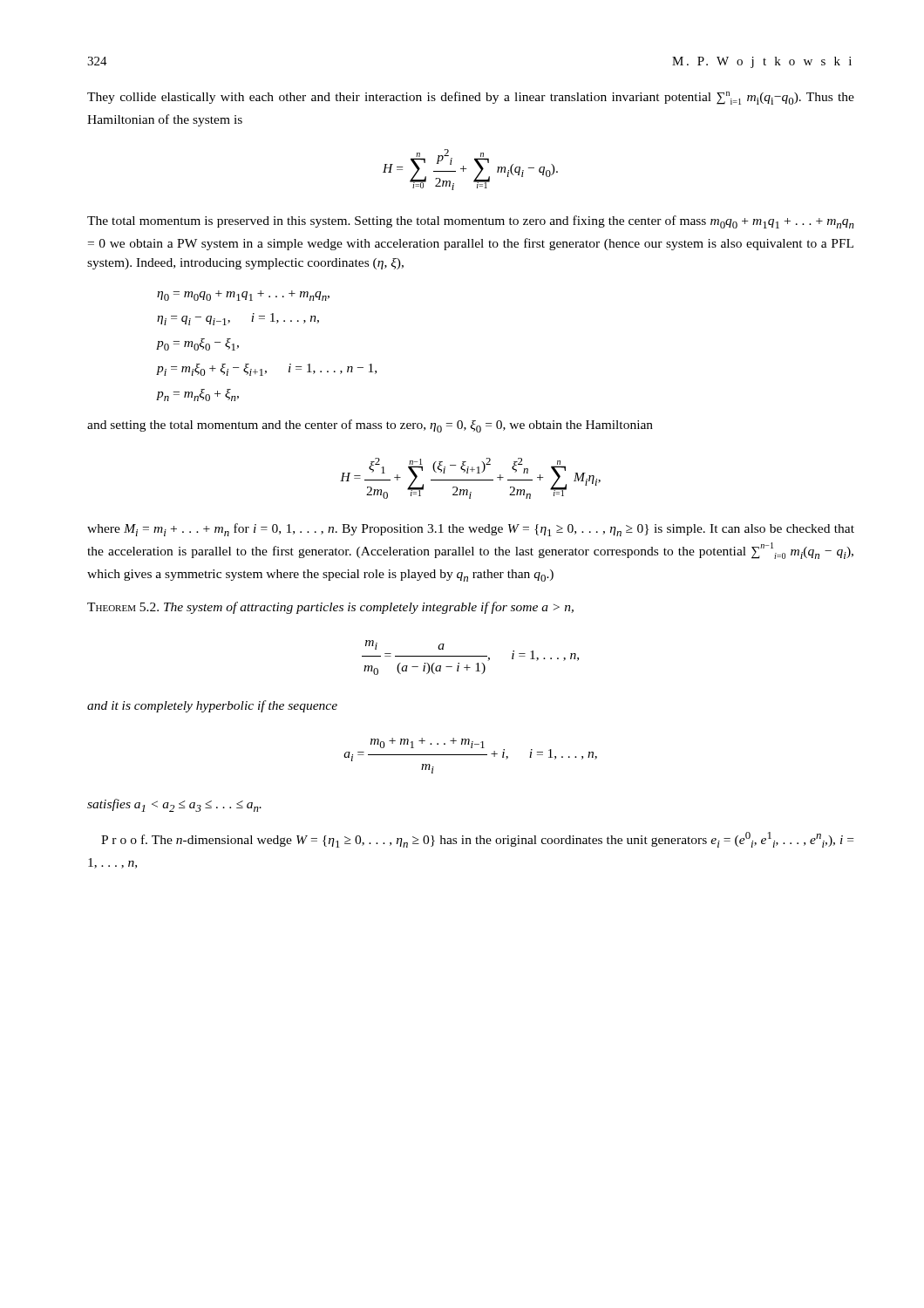The height and width of the screenshot is (1308, 924).
Task: Point to the block starting "The total momentum is preserved in this system."
Action: 471,242
